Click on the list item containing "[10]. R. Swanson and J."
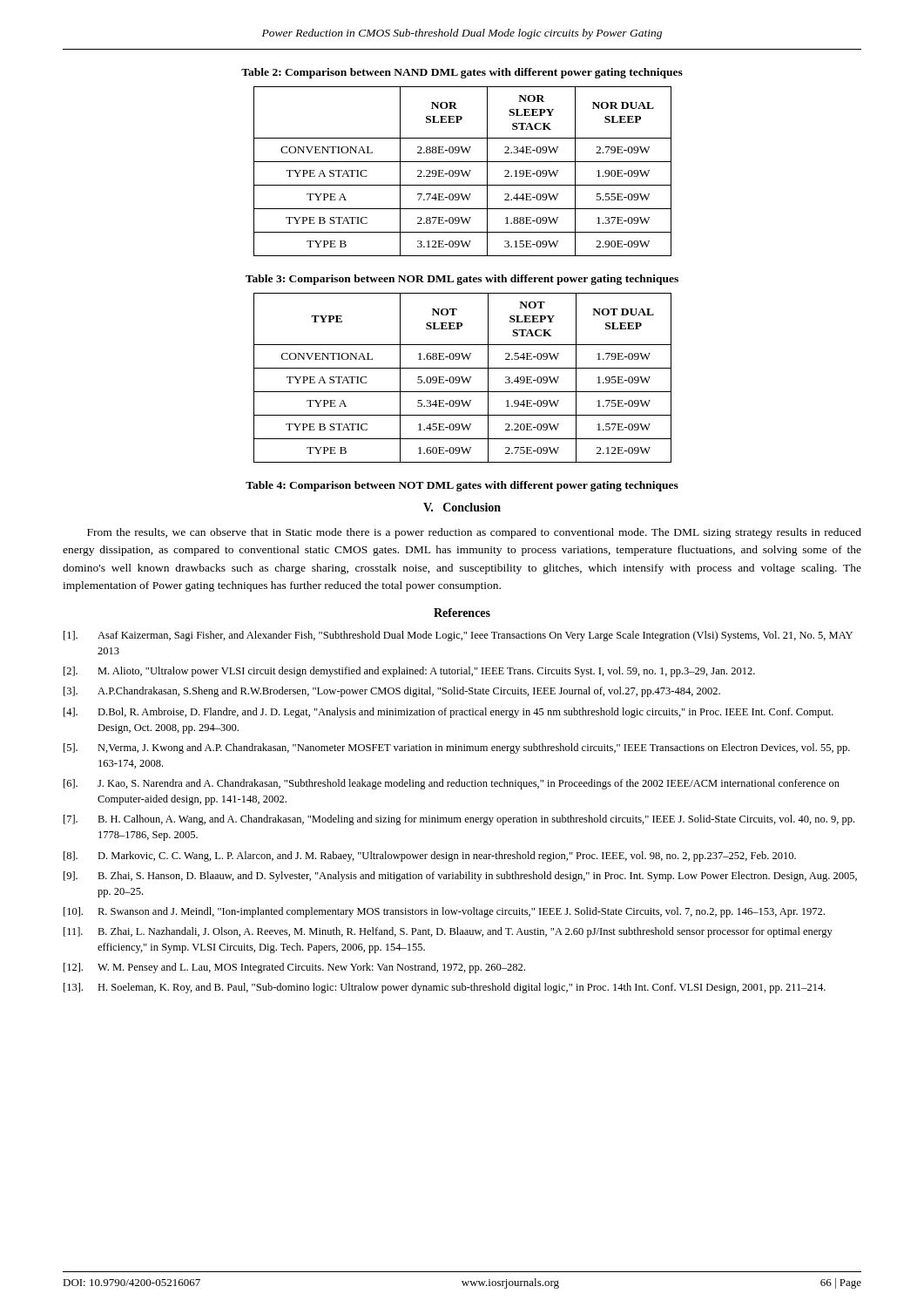Image resolution: width=924 pixels, height=1307 pixels. click(462, 911)
